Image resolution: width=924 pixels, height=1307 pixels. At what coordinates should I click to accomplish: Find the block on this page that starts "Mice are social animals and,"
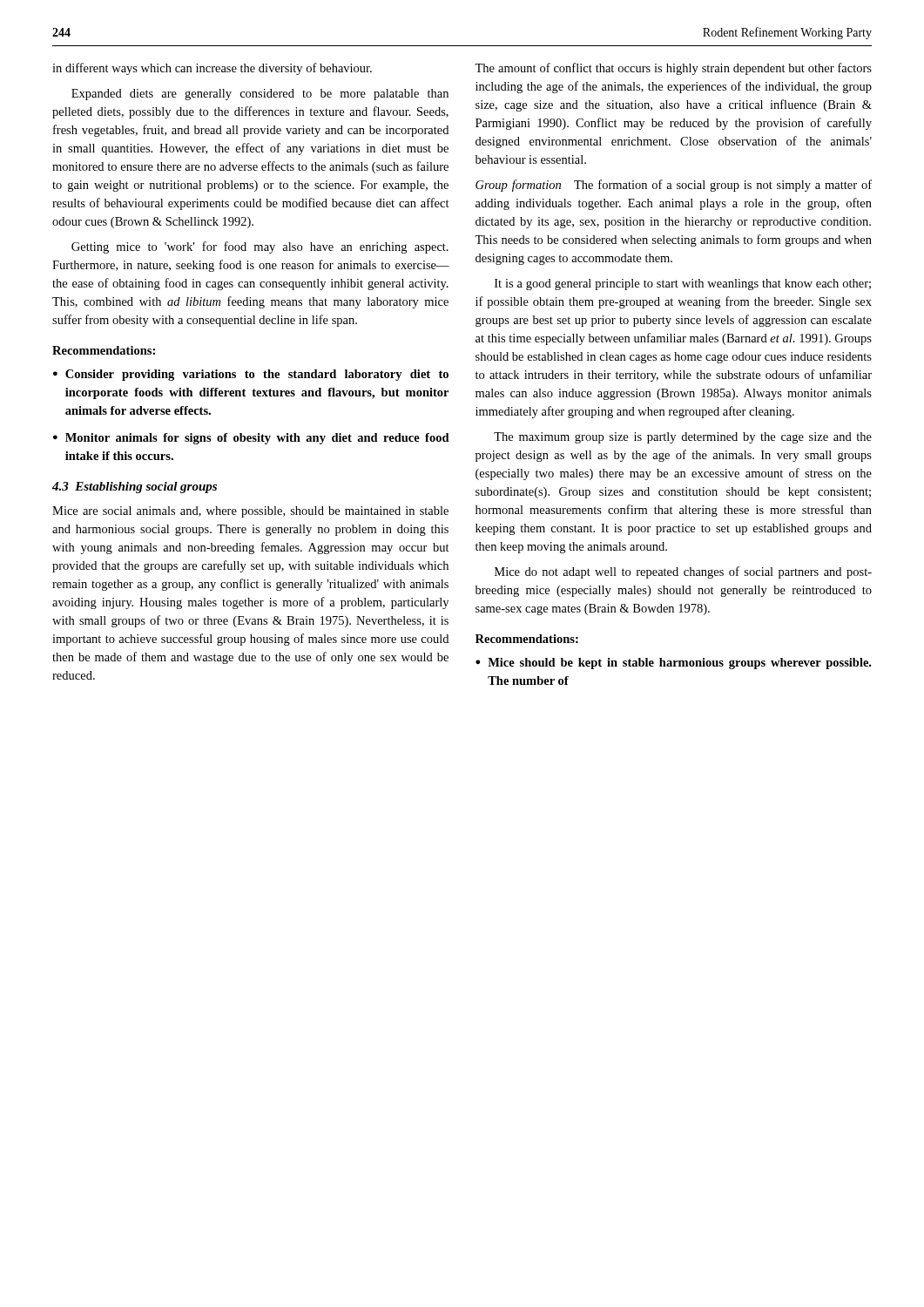[x=251, y=593]
